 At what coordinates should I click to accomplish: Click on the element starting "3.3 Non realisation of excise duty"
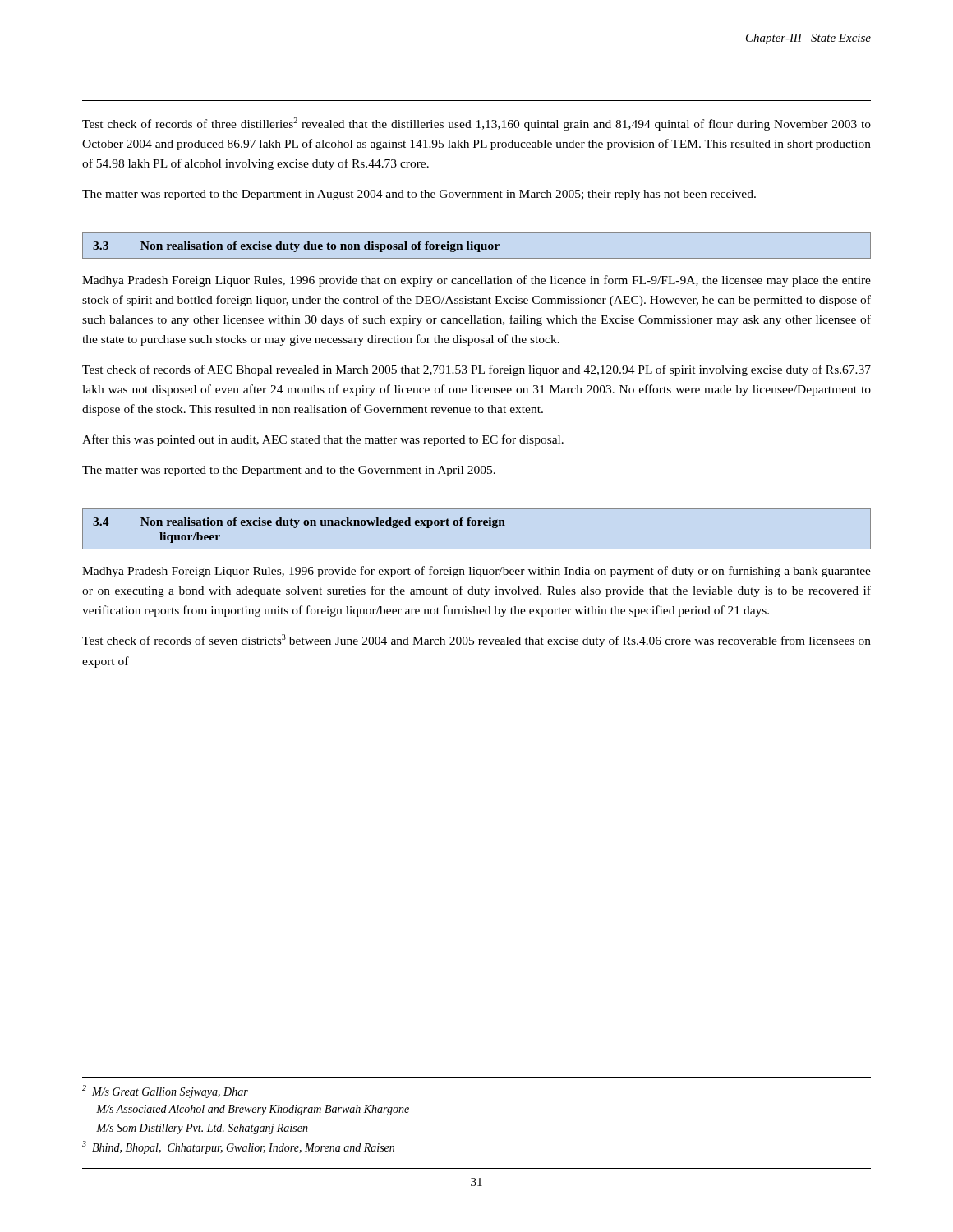point(476,246)
